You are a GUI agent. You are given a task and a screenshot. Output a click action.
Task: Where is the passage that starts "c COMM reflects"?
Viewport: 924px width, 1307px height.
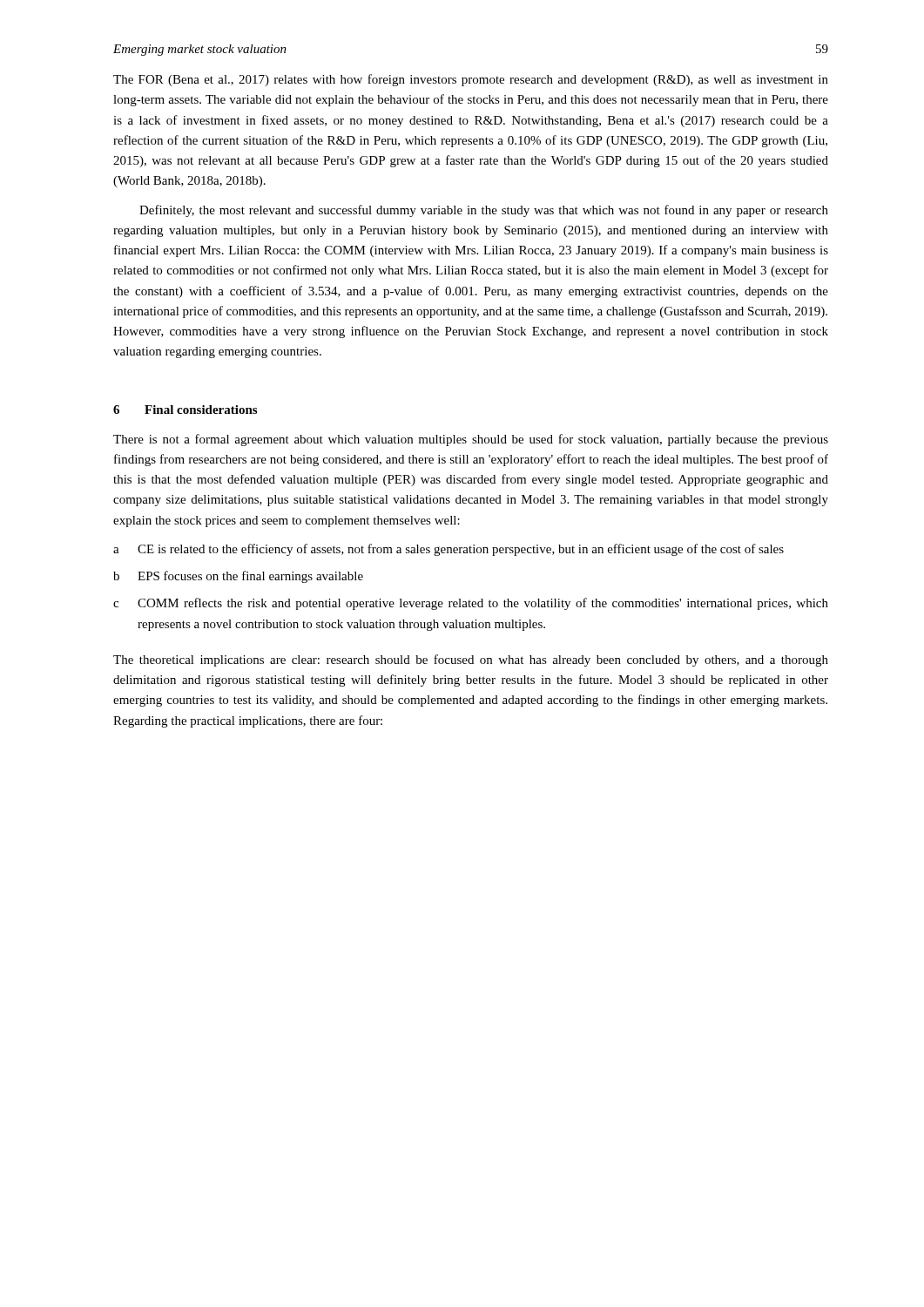coord(471,614)
